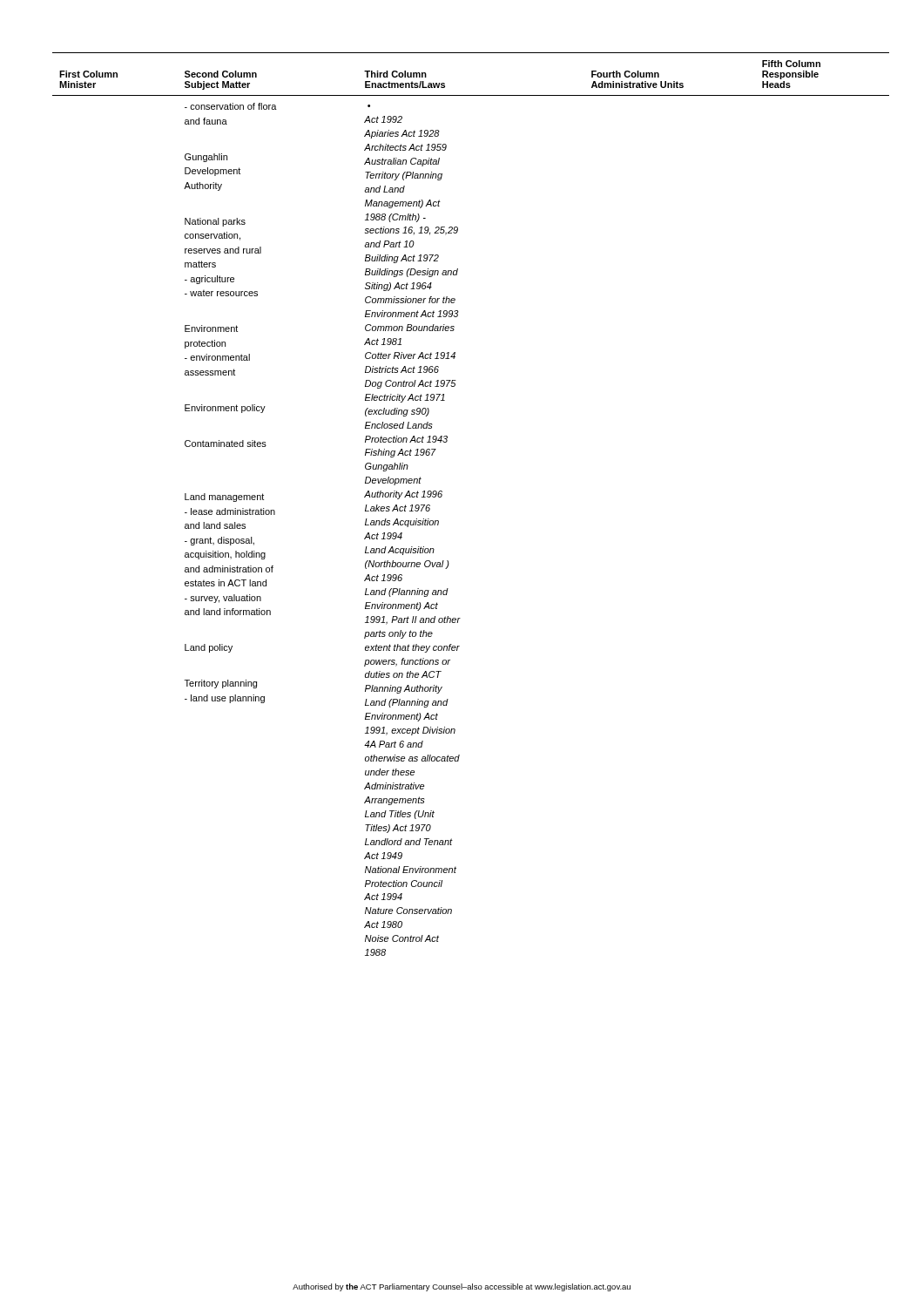Find the table

[x=471, y=508]
